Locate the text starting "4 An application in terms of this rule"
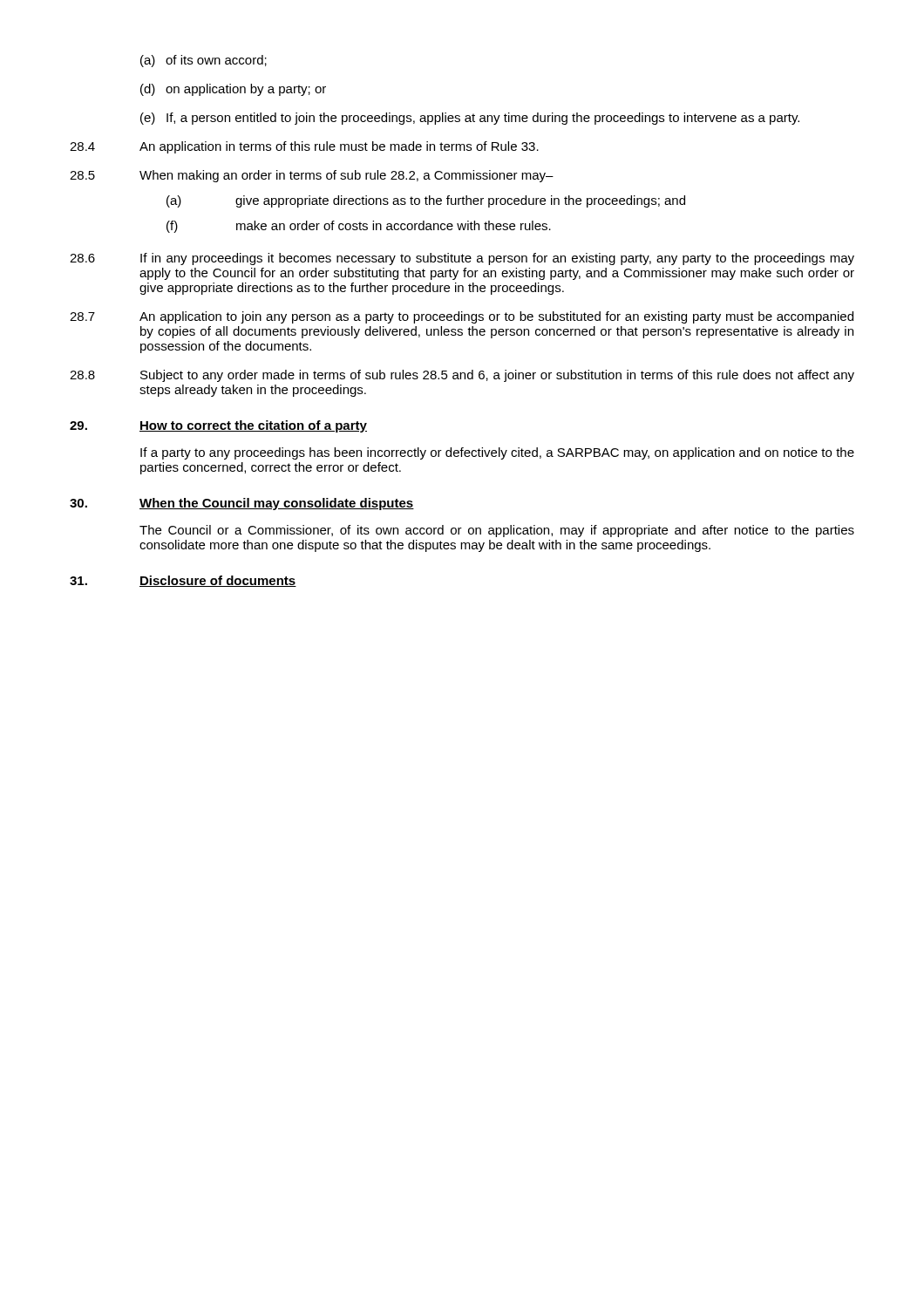The width and height of the screenshot is (924, 1308). pyautogui.click(x=462, y=146)
